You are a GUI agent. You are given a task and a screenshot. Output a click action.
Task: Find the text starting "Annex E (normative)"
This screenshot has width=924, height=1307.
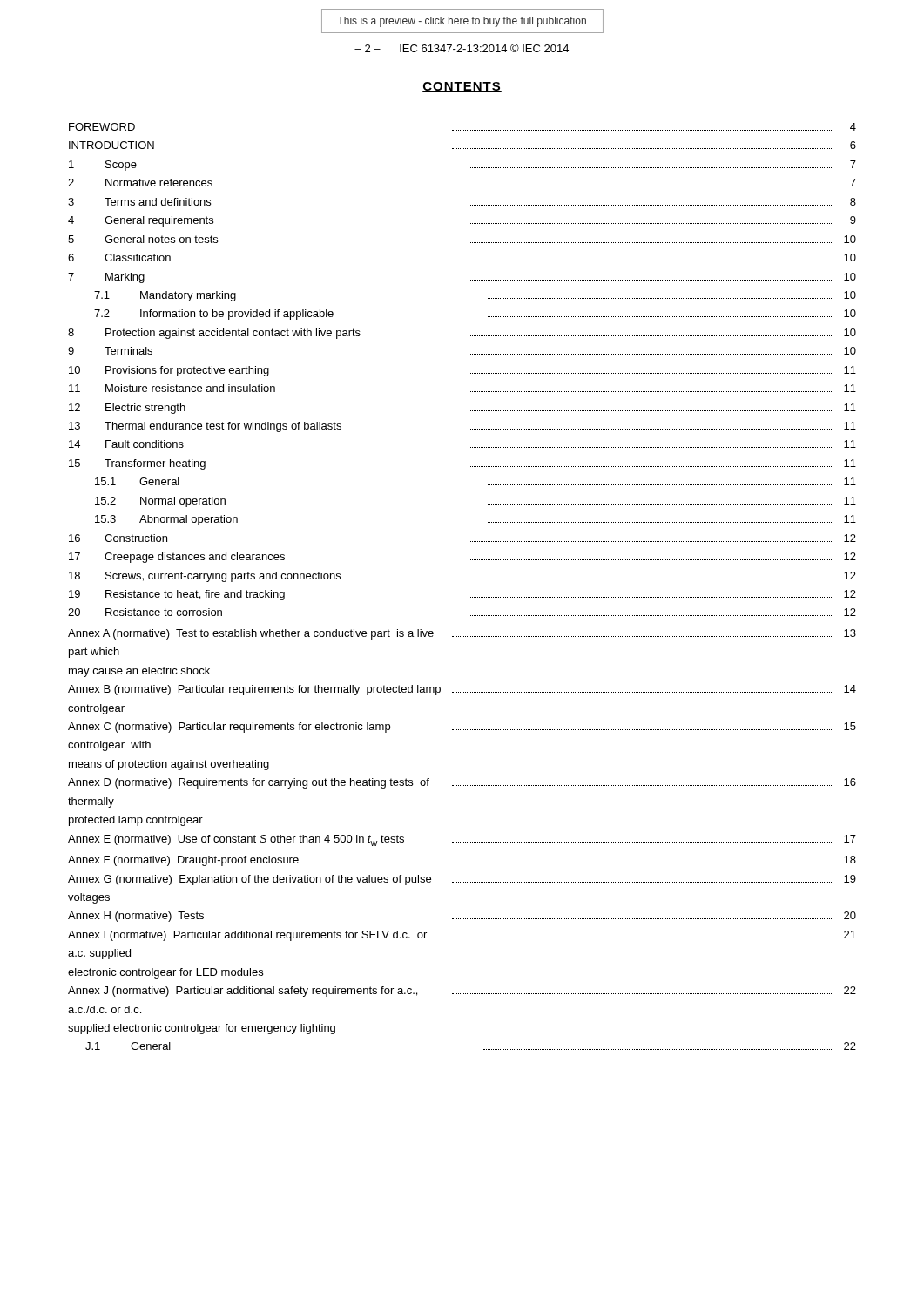(x=462, y=840)
